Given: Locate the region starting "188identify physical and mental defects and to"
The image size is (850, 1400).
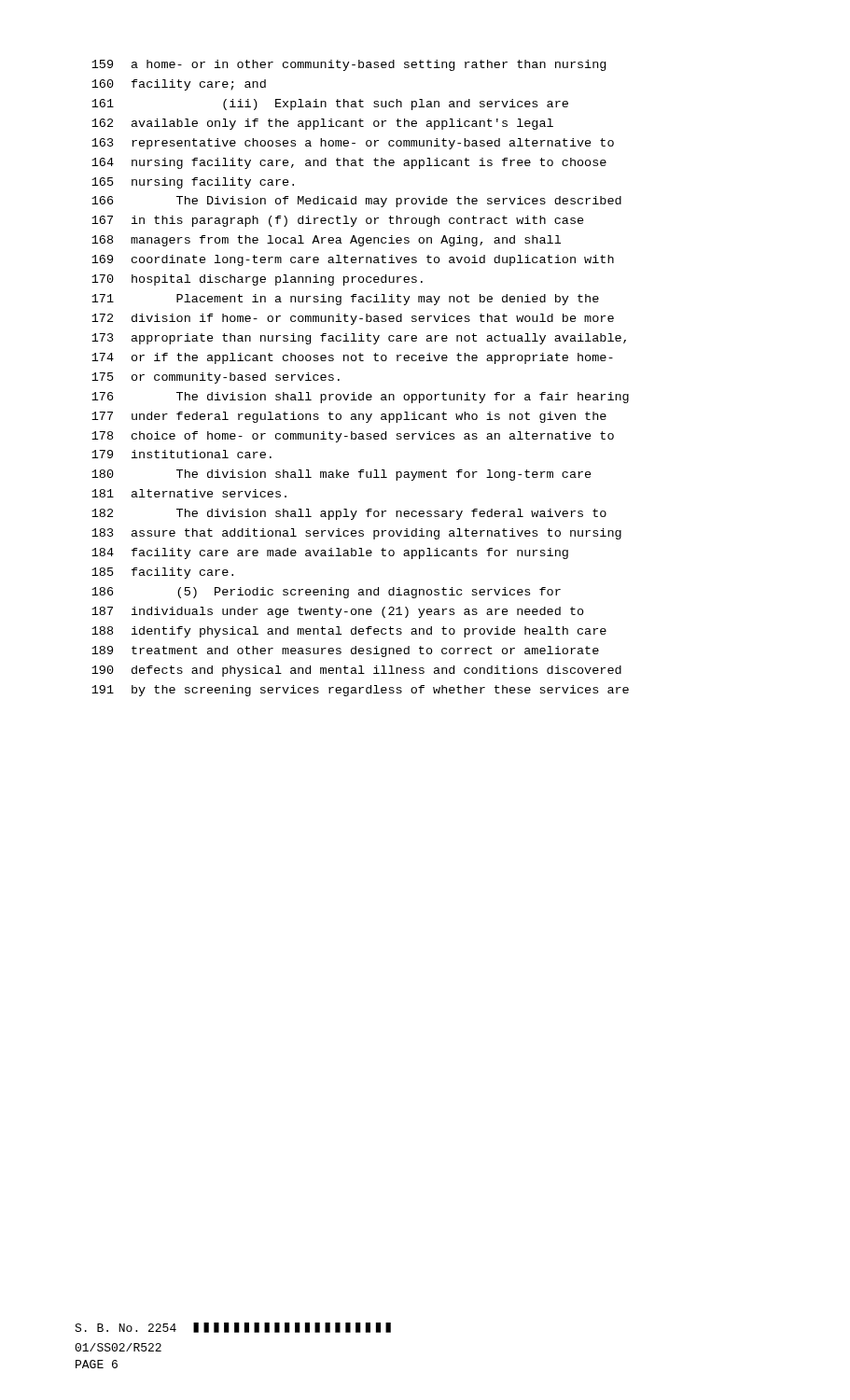Looking at the screenshot, I should [x=434, y=632].
